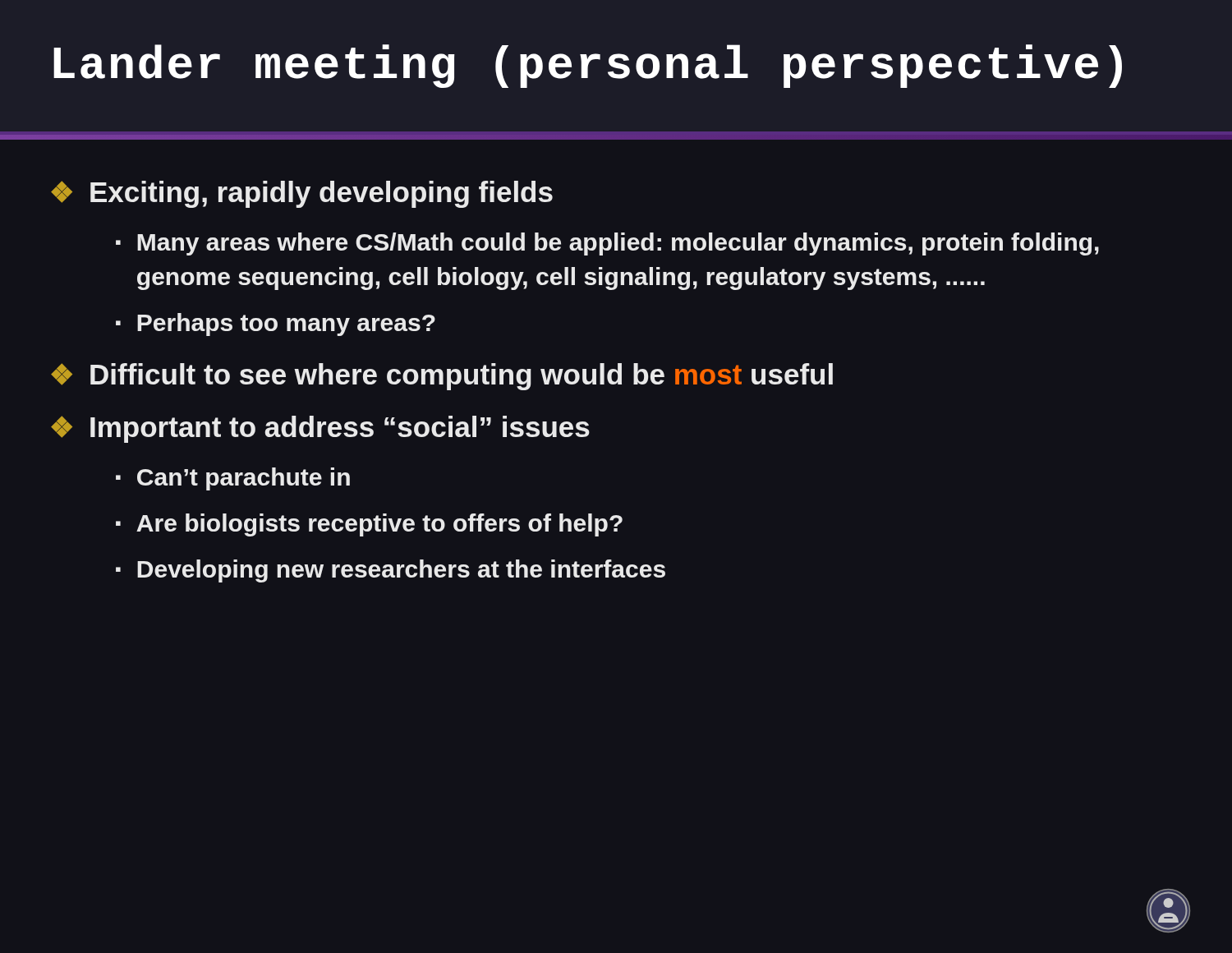The width and height of the screenshot is (1232, 953).
Task: Select the text block starting "▪ Can’t parachute in"
Action: [x=233, y=477]
